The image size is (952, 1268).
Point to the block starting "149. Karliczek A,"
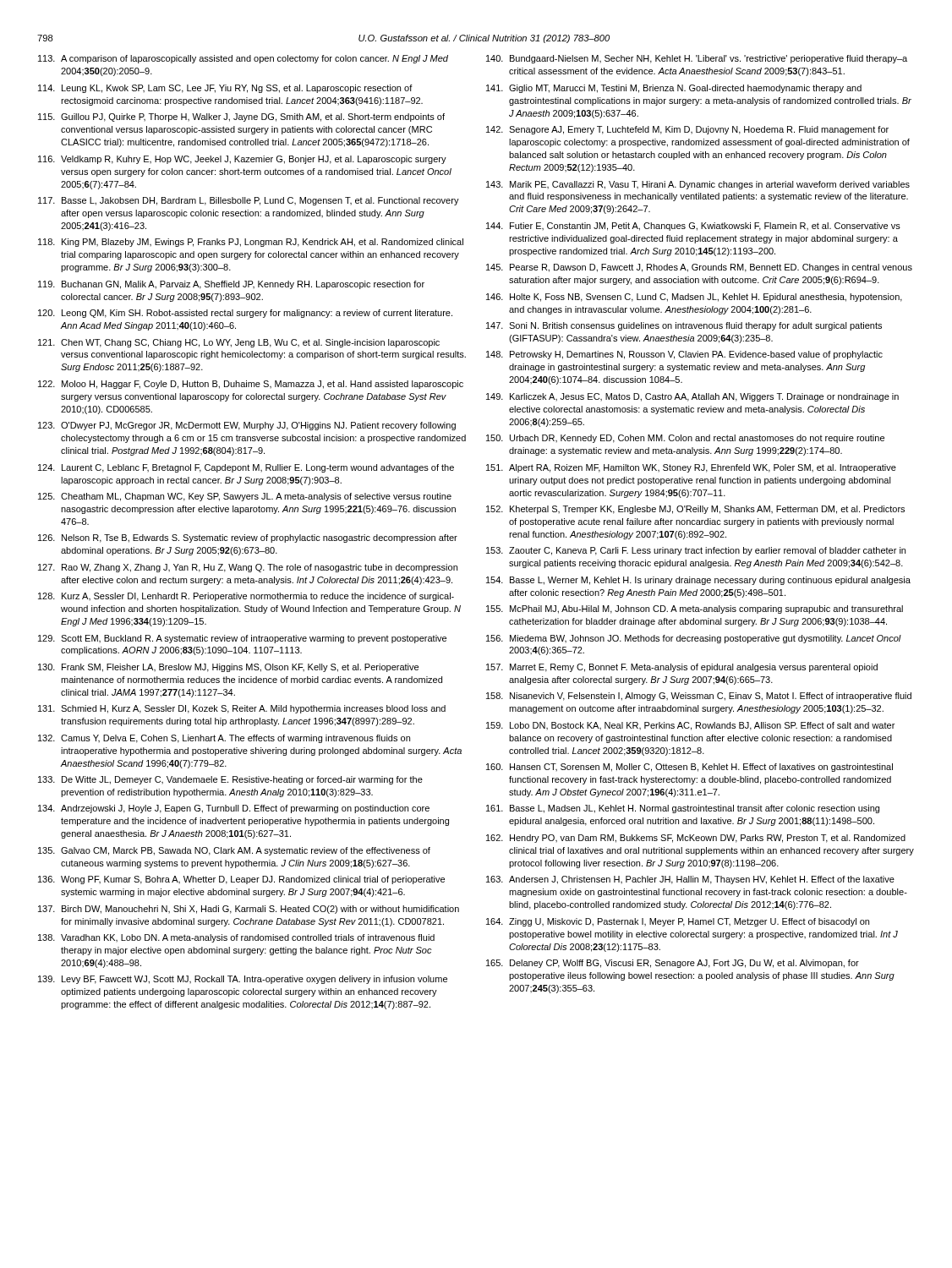click(700, 409)
